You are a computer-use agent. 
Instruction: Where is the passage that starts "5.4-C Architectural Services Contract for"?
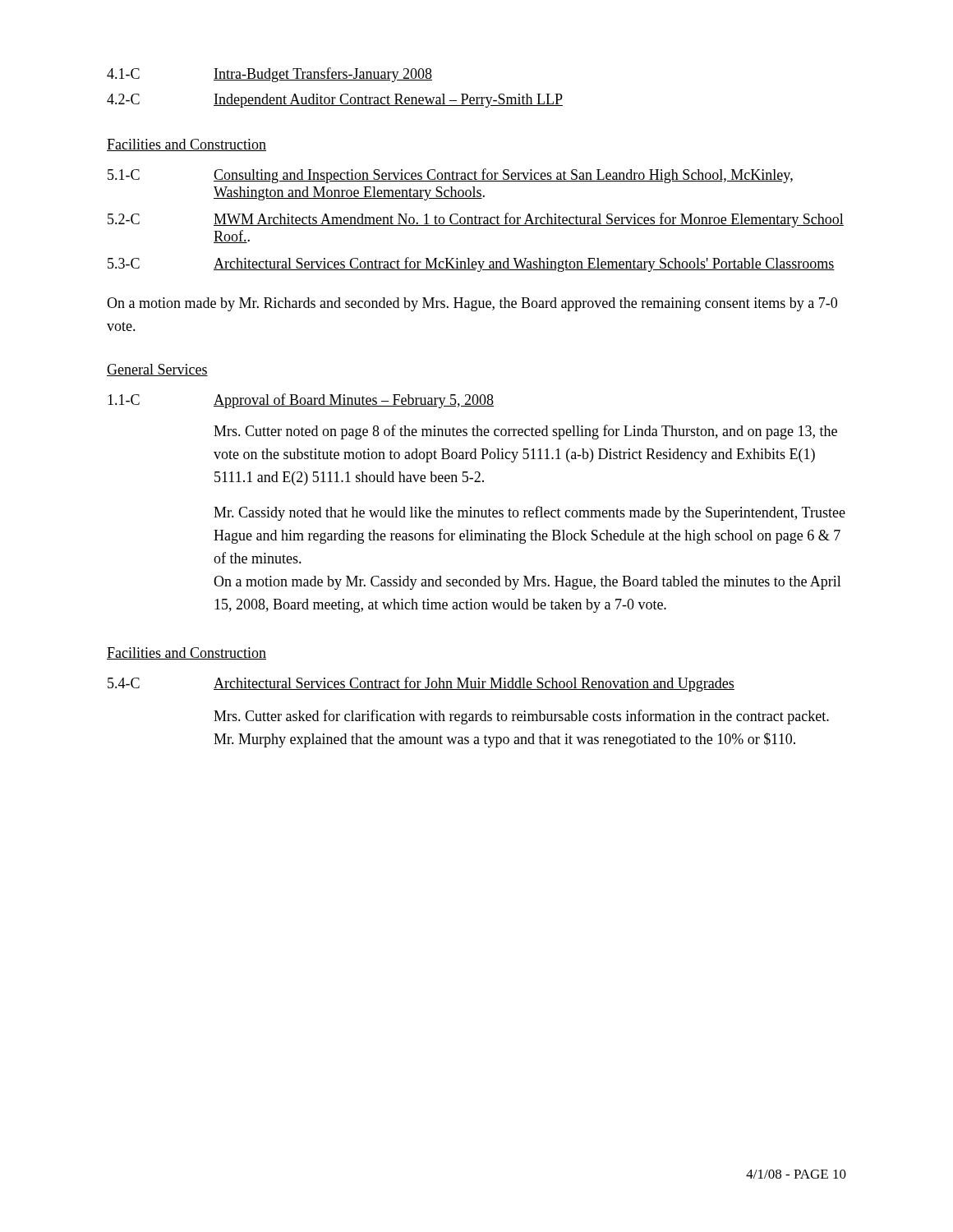click(x=476, y=684)
